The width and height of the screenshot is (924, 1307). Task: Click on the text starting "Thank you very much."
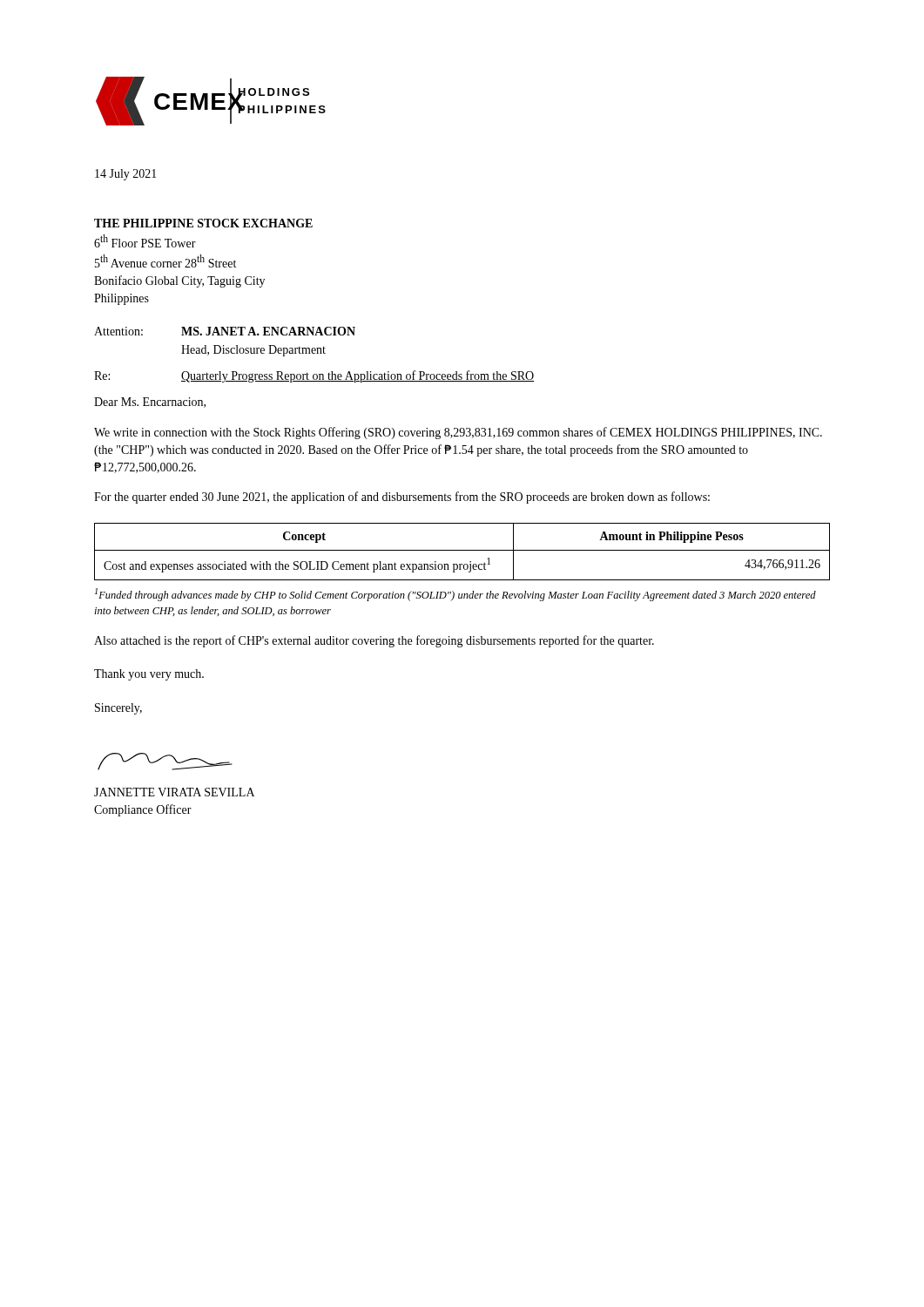coord(149,674)
